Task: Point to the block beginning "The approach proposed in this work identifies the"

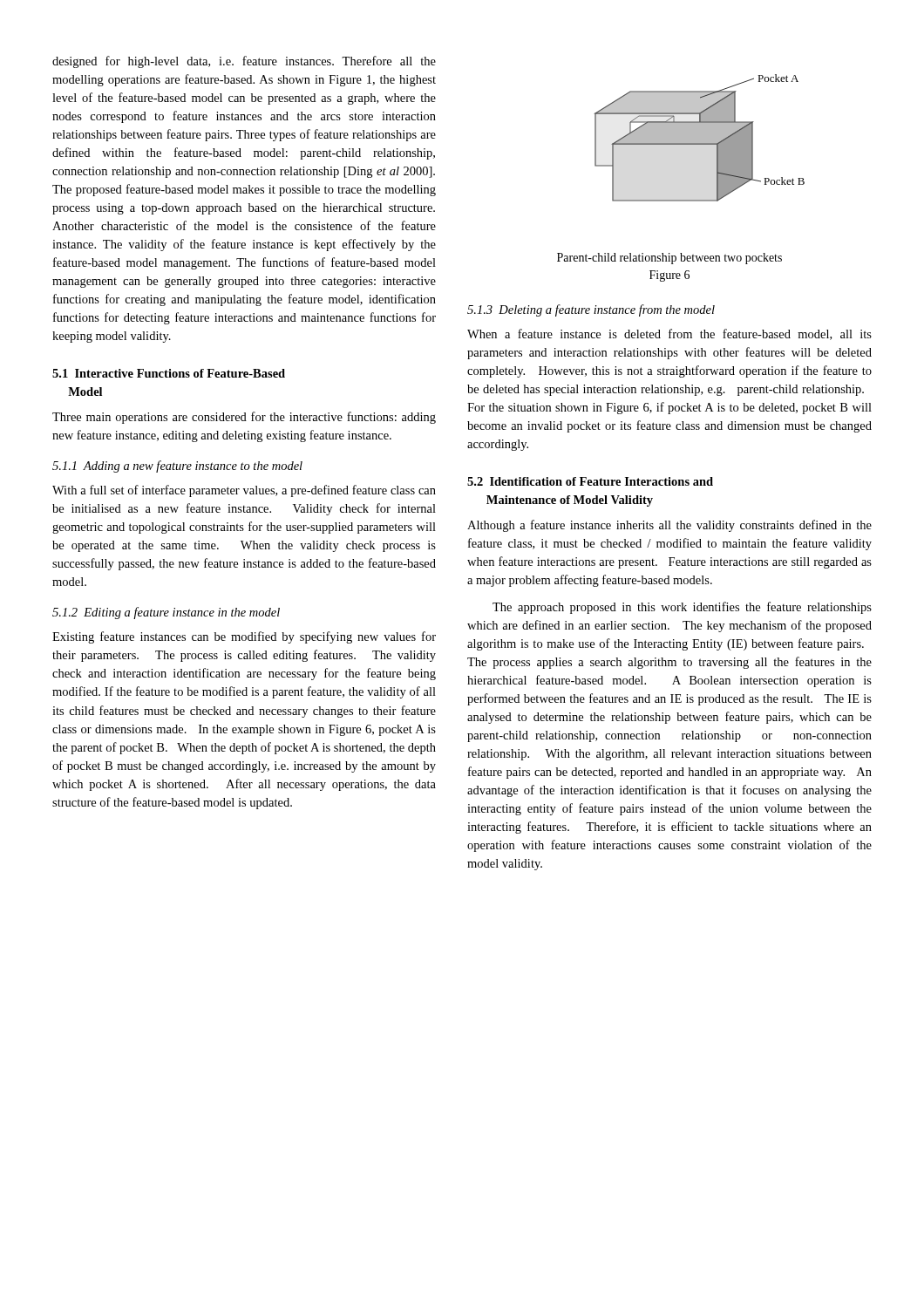Action: point(669,735)
